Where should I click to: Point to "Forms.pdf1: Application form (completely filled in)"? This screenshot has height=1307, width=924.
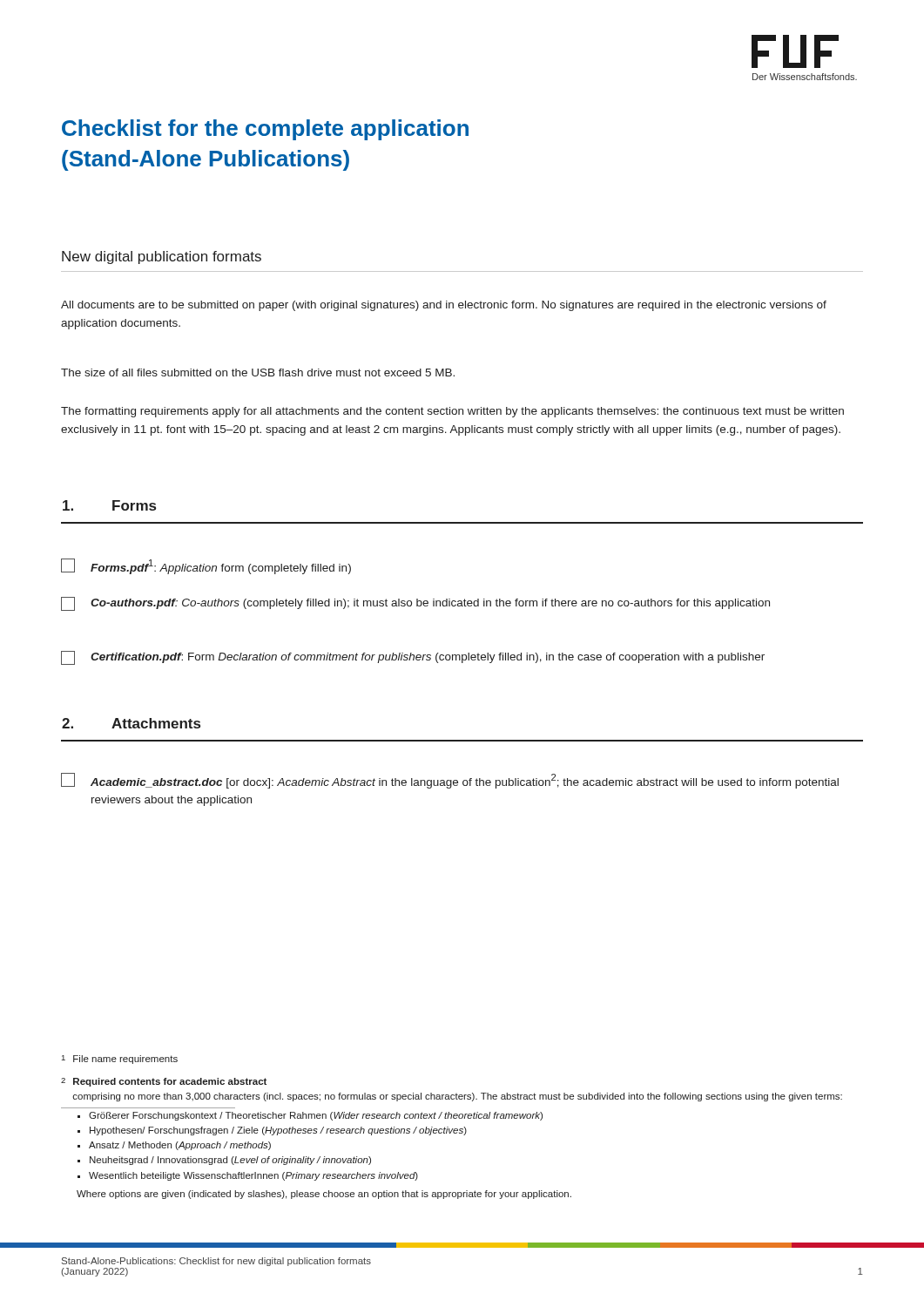(x=206, y=566)
